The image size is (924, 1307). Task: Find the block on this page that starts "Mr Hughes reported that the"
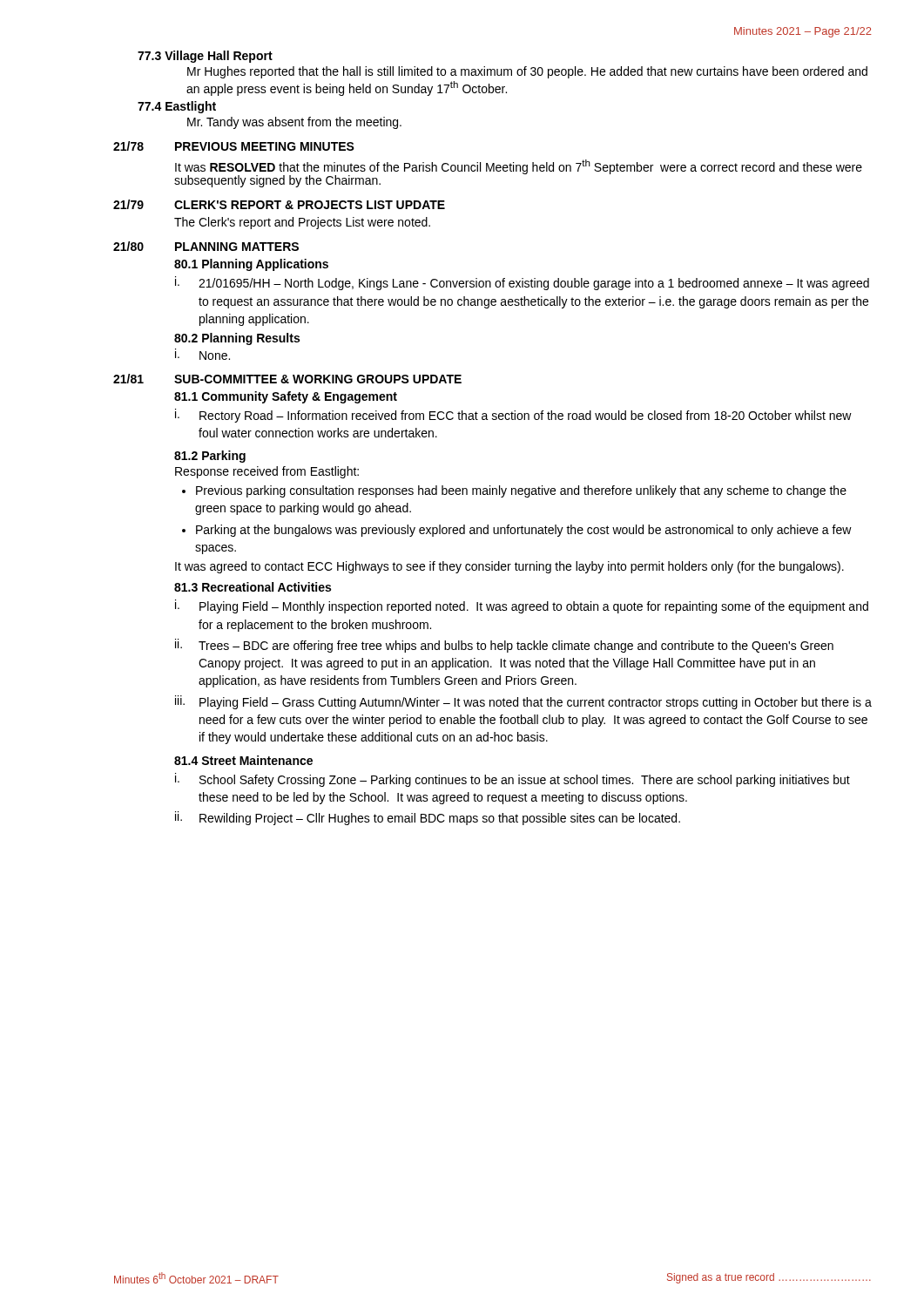pyautogui.click(x=527, y=80)
